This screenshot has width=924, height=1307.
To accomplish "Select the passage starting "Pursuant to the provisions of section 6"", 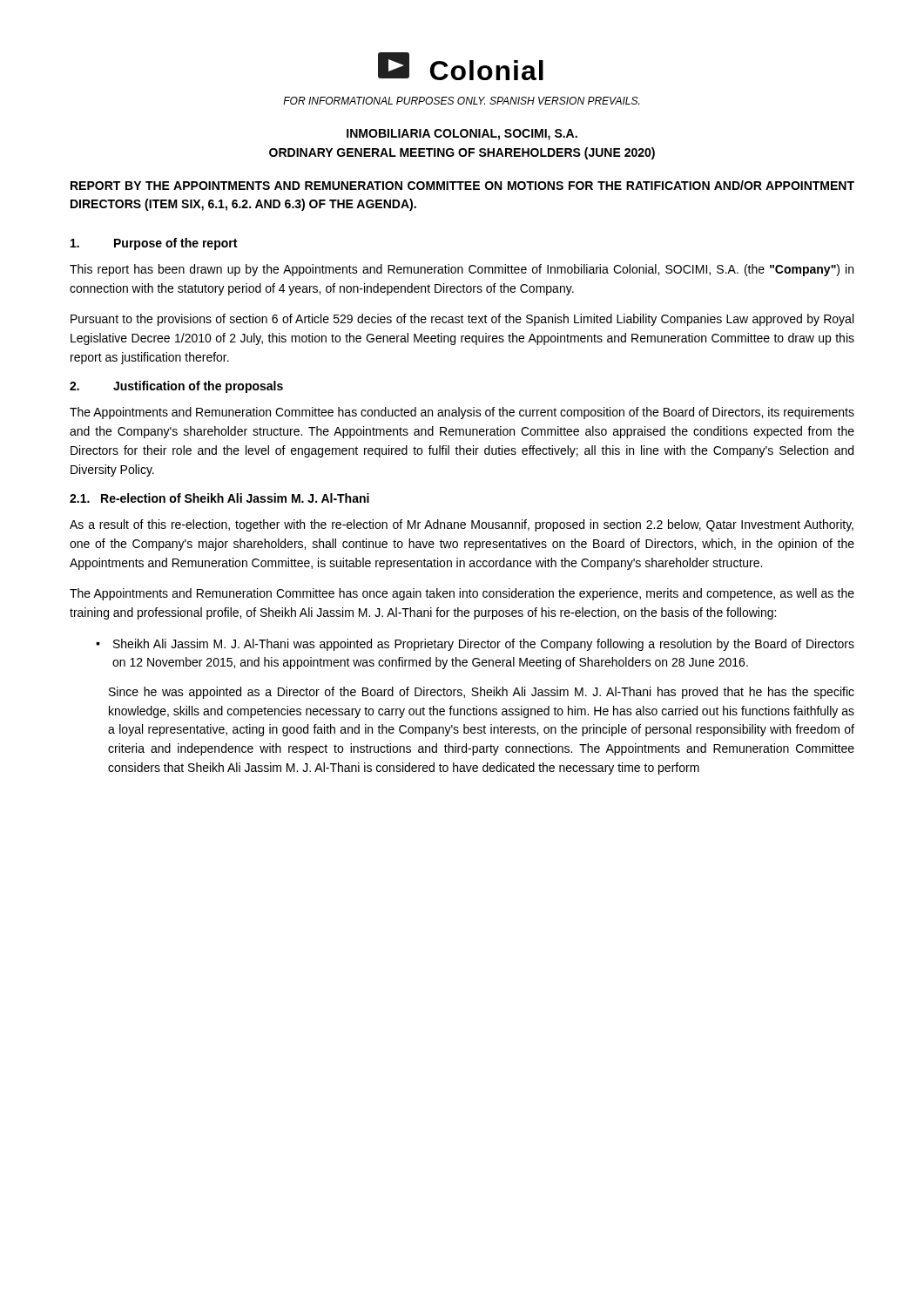I will coord(462,338).
